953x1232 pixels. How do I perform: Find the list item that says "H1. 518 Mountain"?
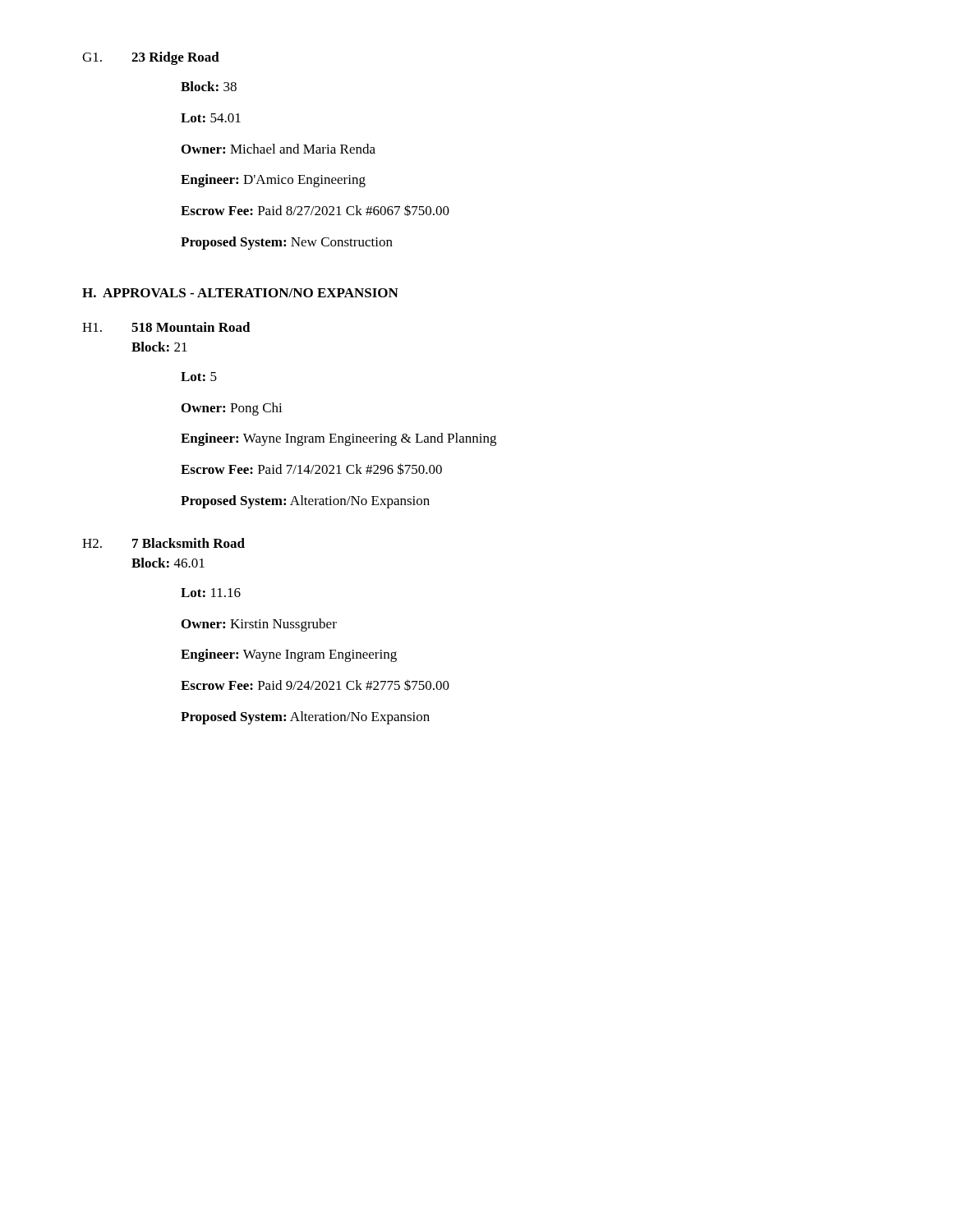tap(166, 327)
